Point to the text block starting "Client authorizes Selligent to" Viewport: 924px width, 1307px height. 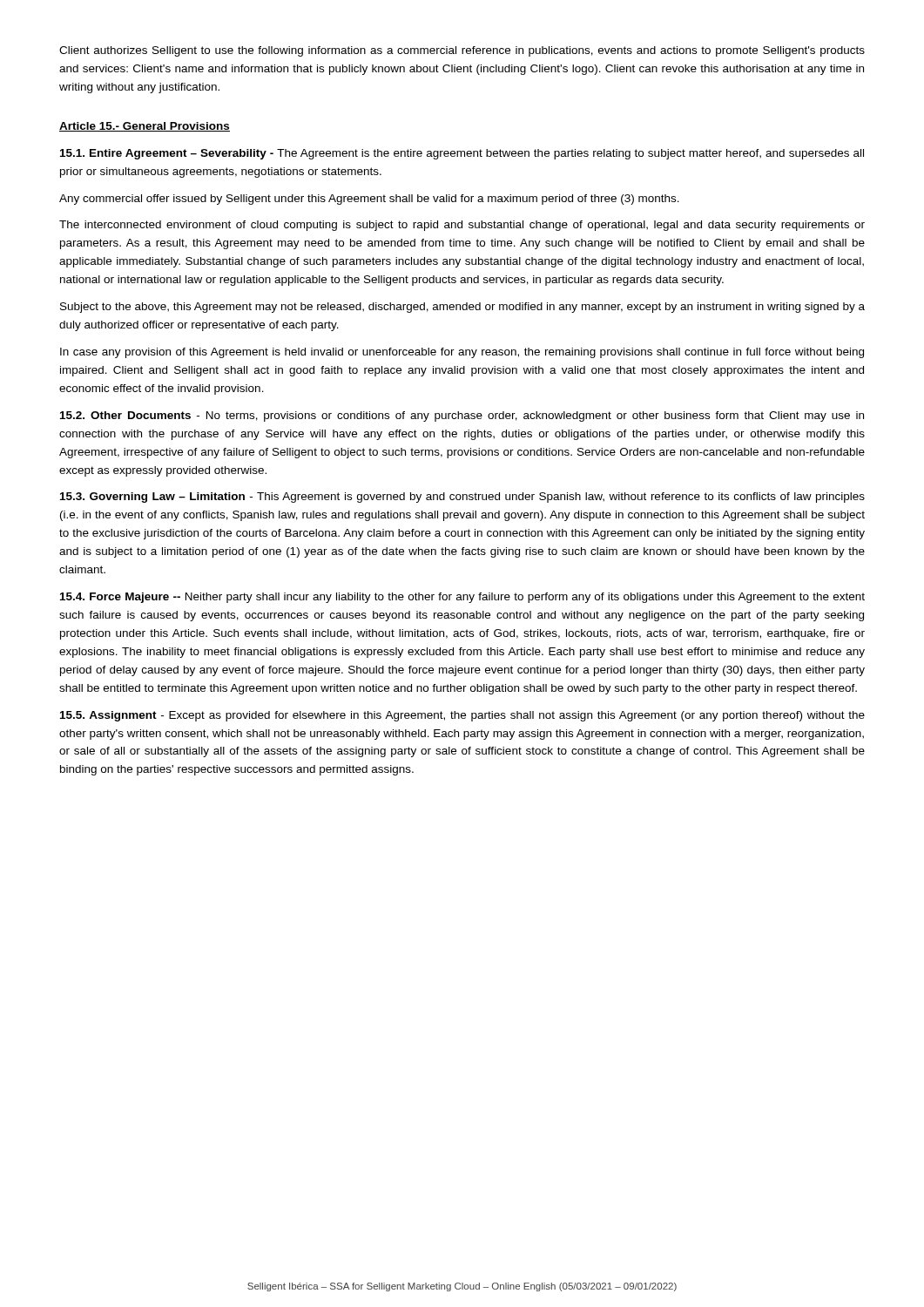(462, 69)
